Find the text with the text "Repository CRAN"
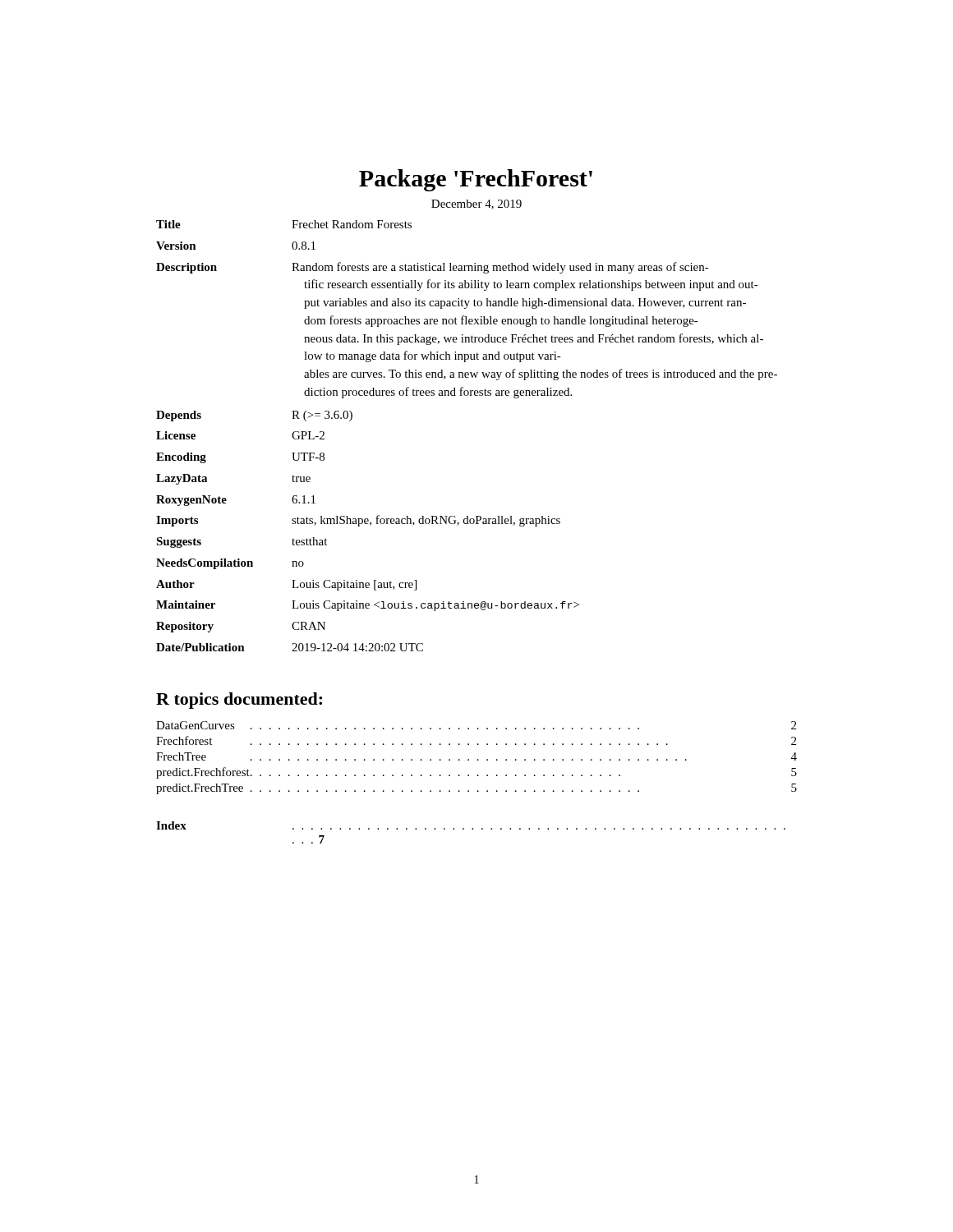This screenshot has height=1232, width=953. pos(183,627)
